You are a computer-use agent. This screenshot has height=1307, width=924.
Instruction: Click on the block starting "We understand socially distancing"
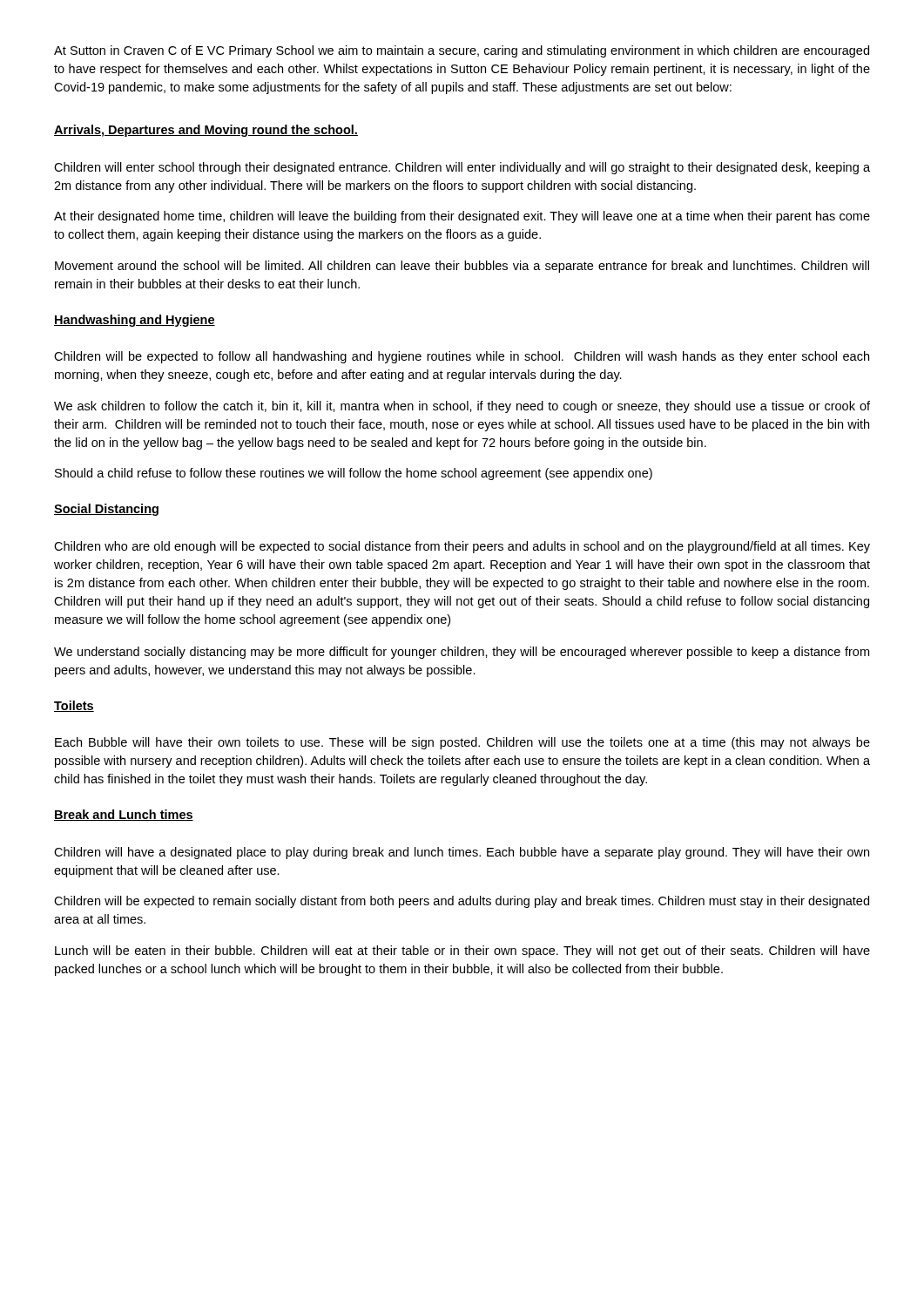pyautogui.click(x=462, y=661)
